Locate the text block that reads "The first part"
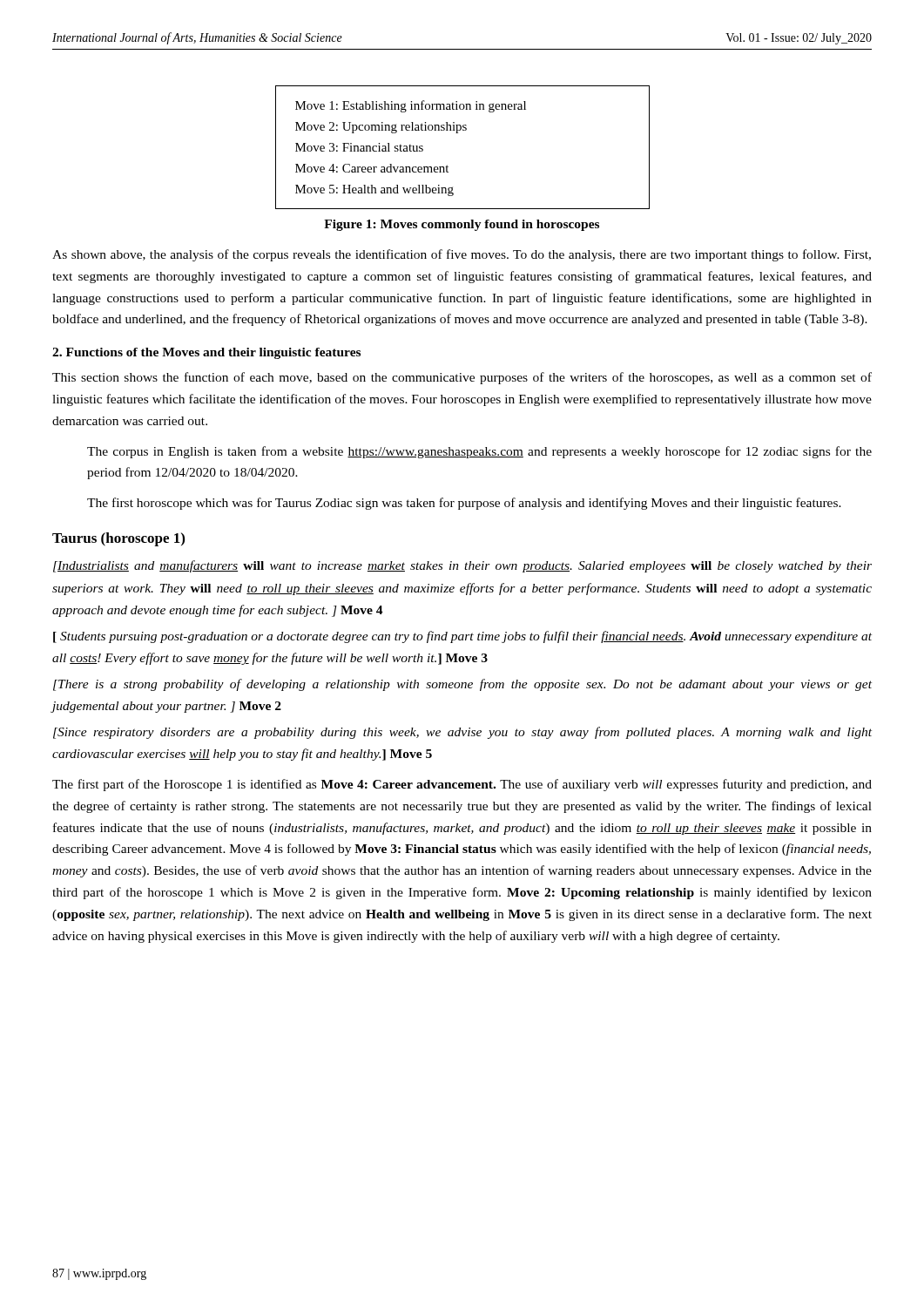This screenshot has width=924, height=1307. click(462, 859)
